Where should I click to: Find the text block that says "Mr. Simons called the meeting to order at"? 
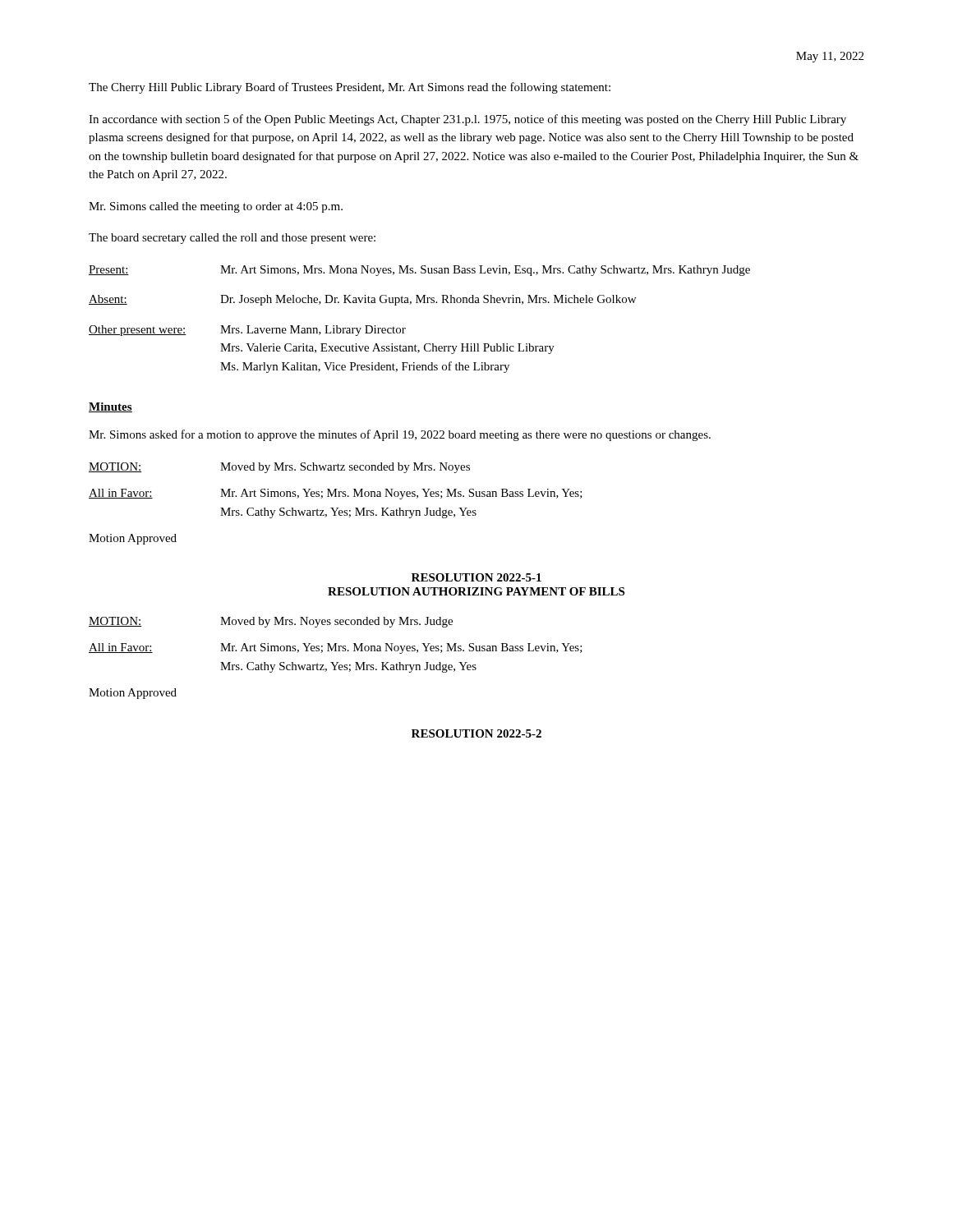tap(216, 206)
